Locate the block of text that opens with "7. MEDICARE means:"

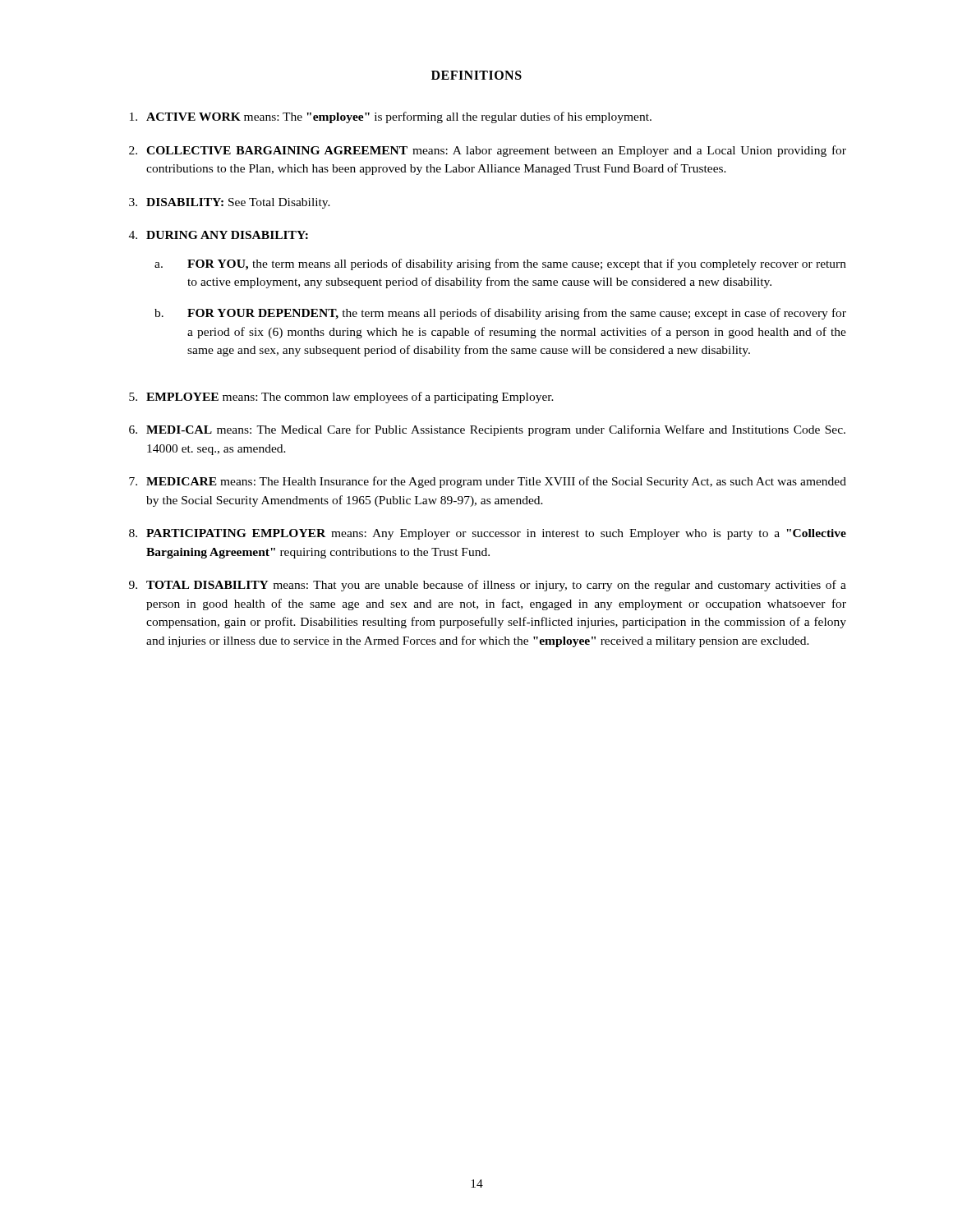pos(476,491)
